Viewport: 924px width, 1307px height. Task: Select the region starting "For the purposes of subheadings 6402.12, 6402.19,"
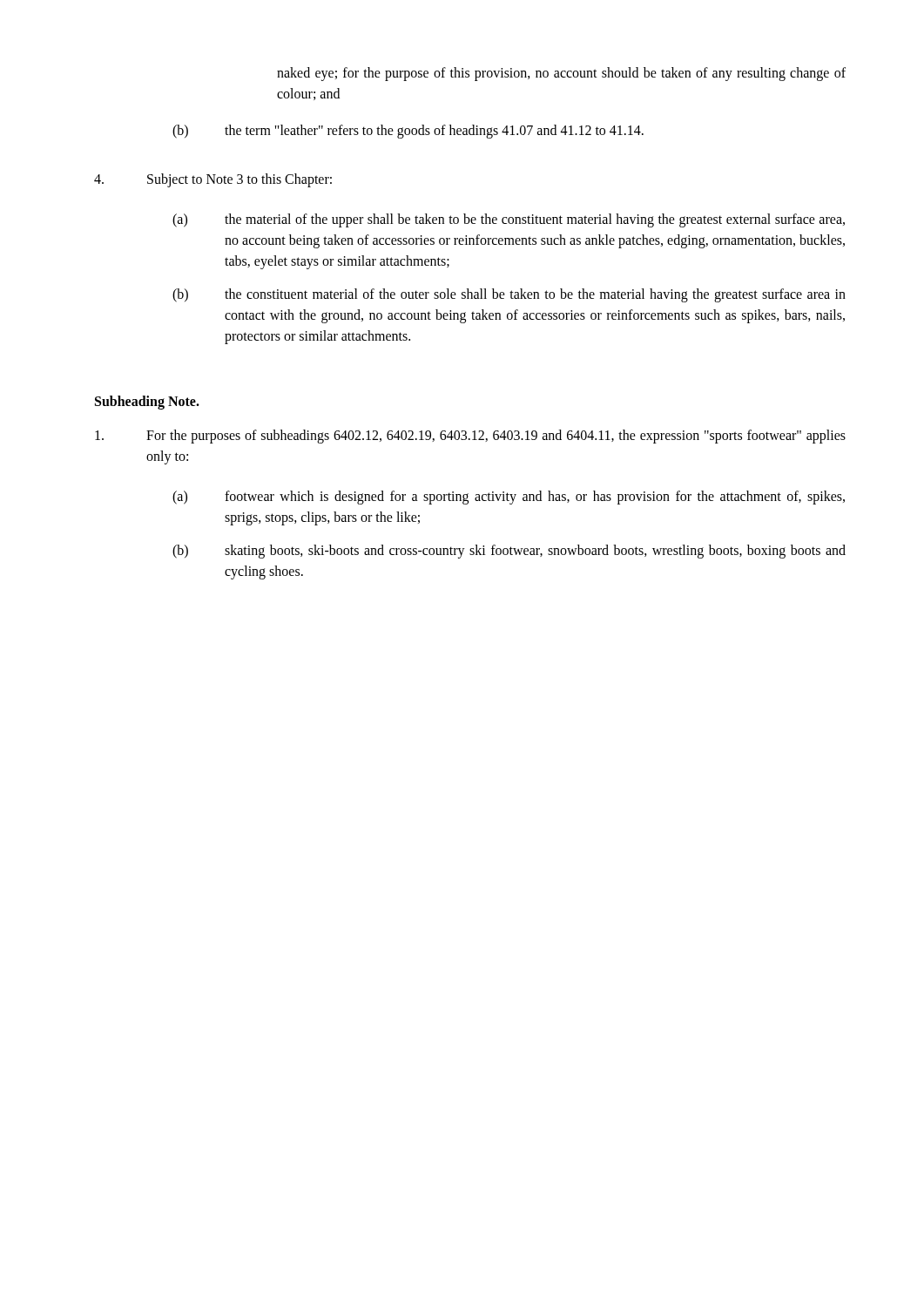tap(470, 446)
